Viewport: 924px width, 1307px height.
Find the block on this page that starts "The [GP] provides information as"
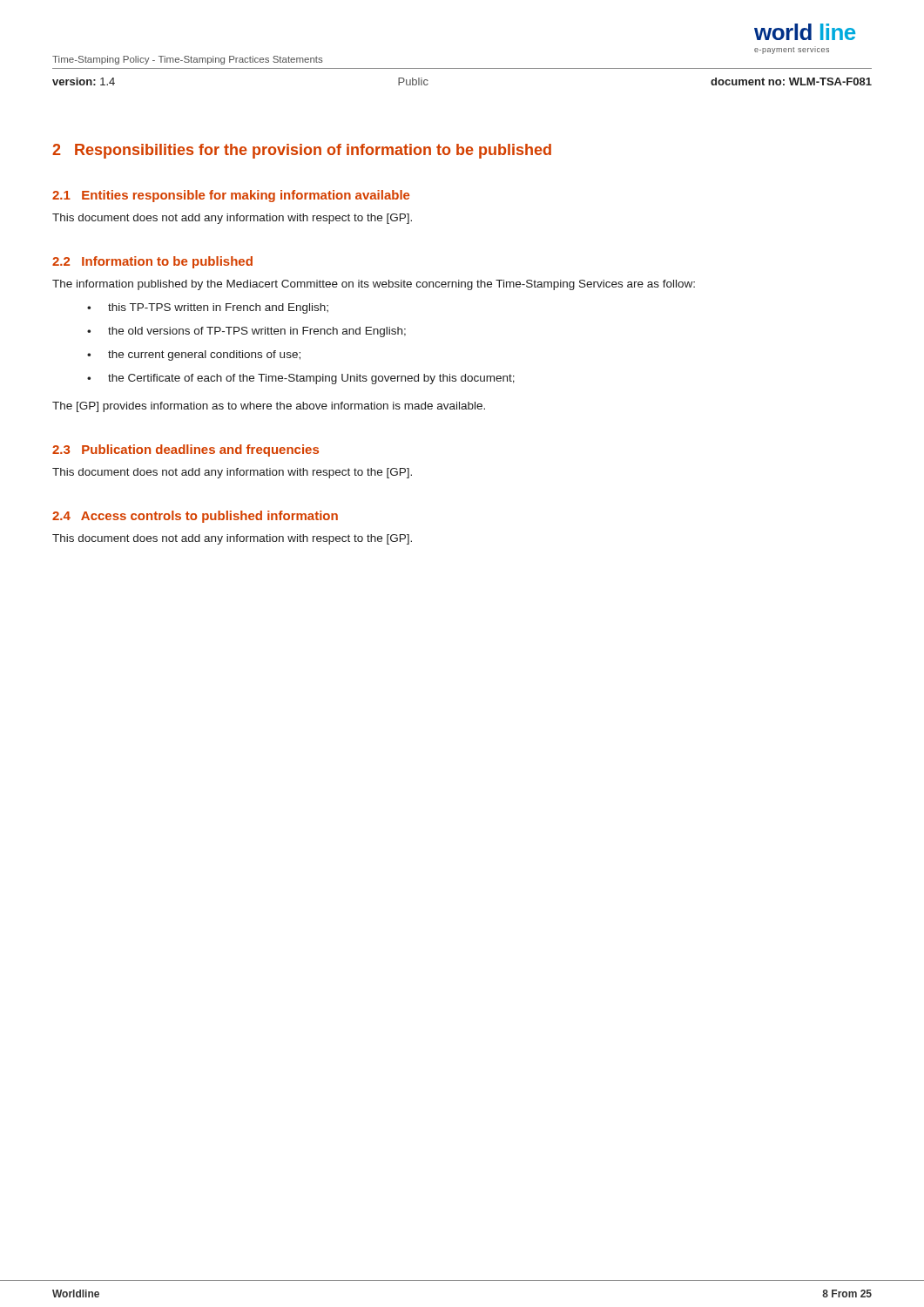(x=269, y=405)
